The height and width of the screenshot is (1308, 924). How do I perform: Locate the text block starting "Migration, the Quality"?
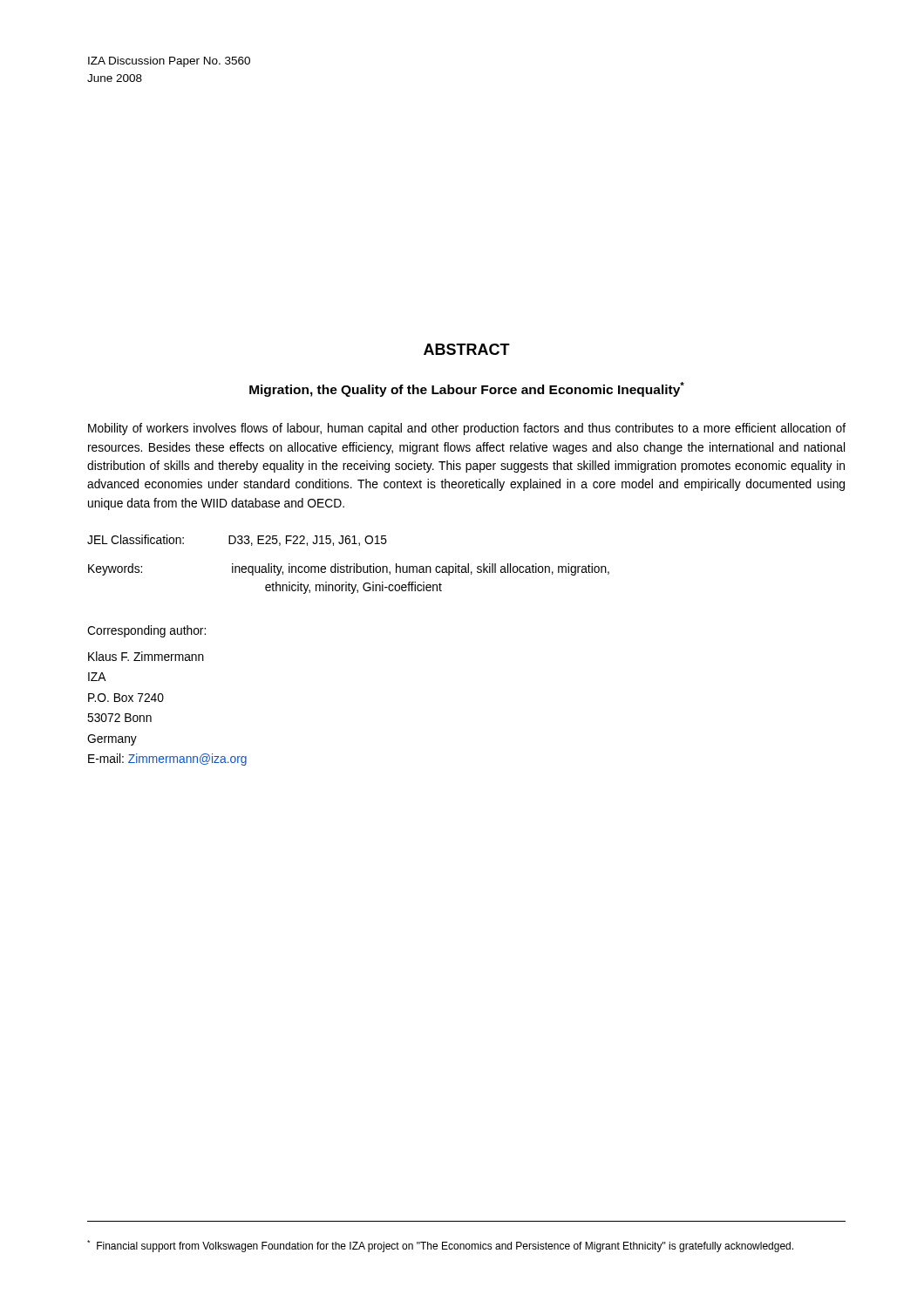(466, 388)
